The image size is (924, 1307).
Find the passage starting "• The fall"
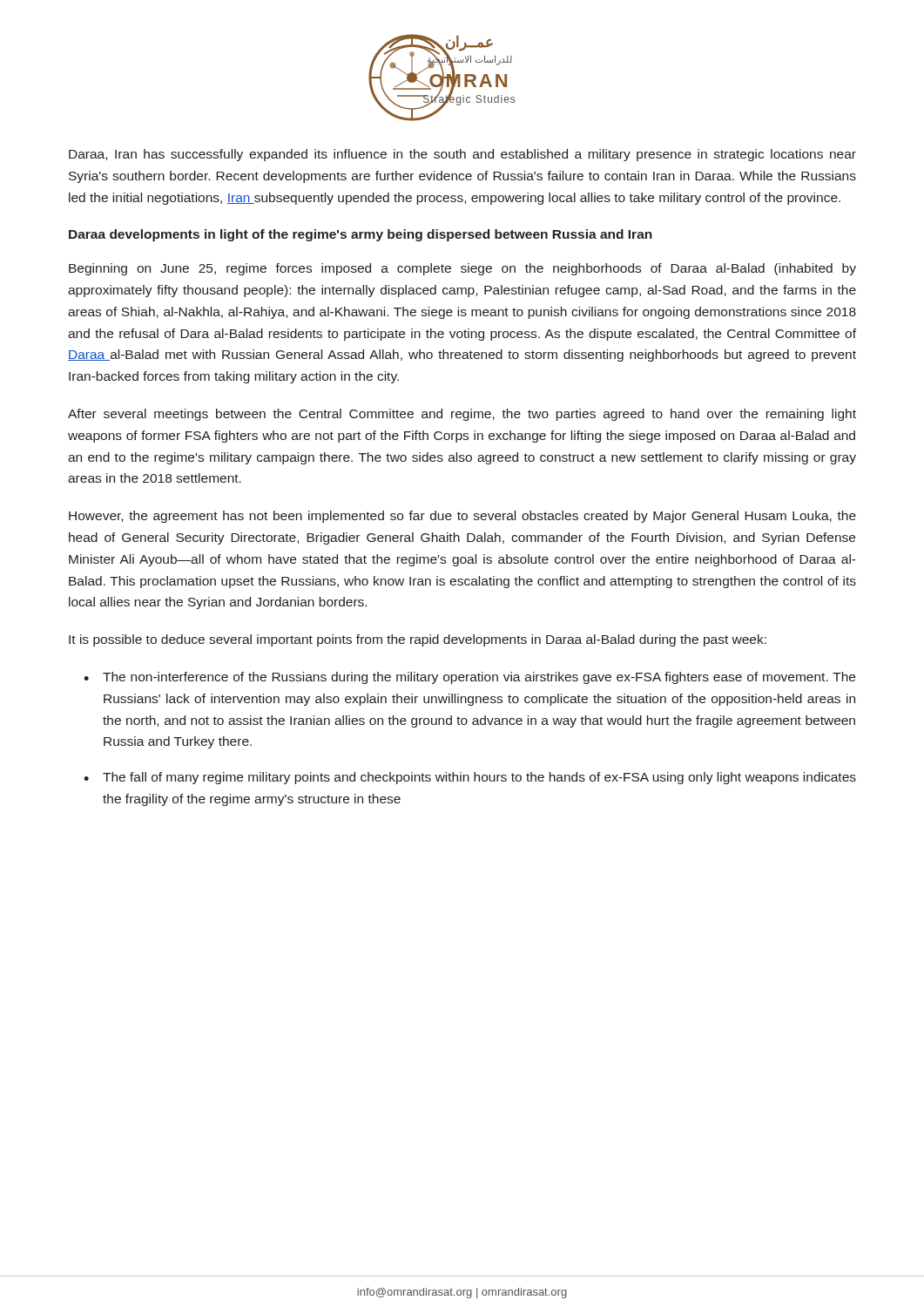(470, 789)
